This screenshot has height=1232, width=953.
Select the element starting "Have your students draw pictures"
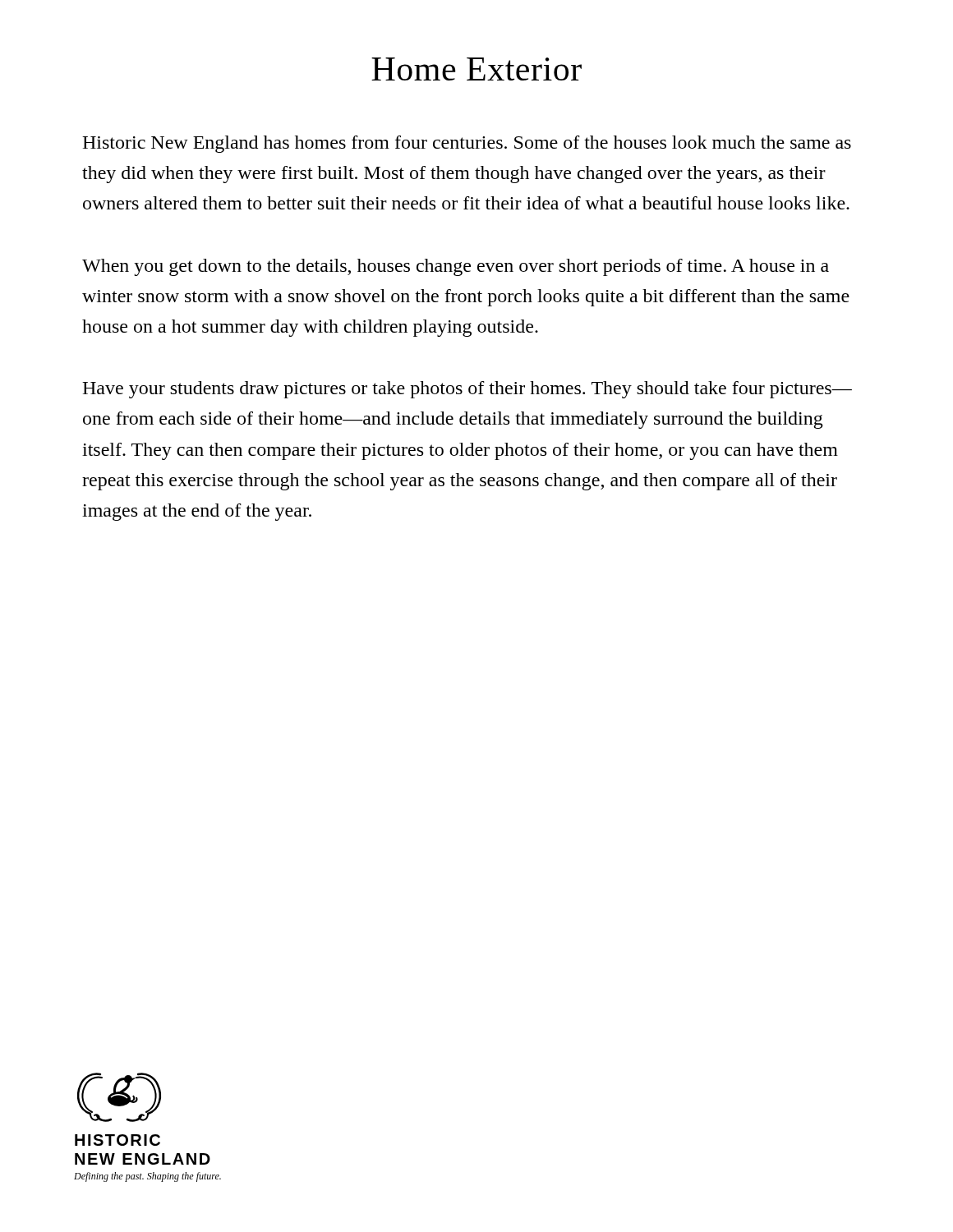(467, 449)
